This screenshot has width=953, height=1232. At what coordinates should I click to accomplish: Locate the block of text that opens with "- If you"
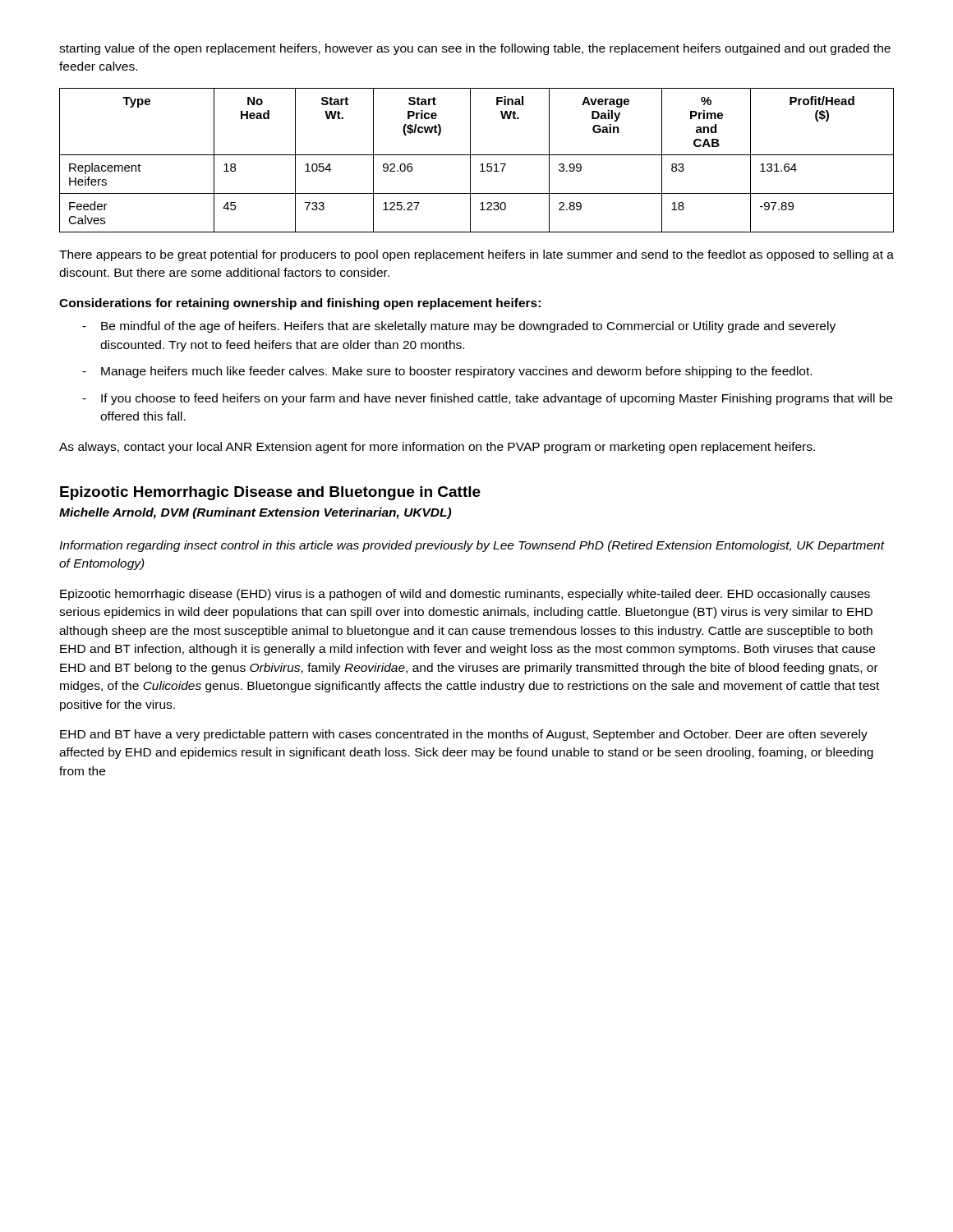coord(488,408)
